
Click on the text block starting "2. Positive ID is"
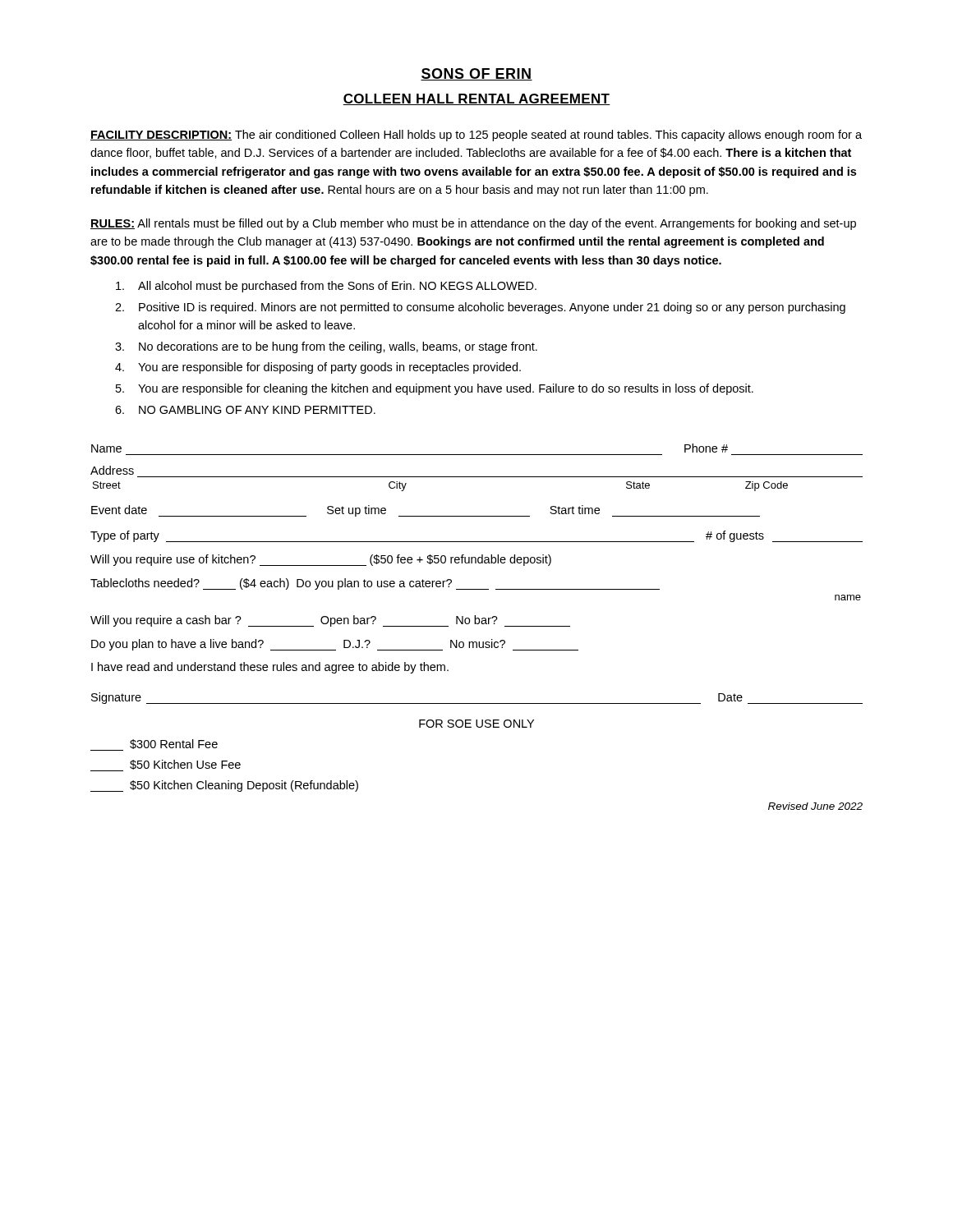pyautogui.click(x=489, y=317)
